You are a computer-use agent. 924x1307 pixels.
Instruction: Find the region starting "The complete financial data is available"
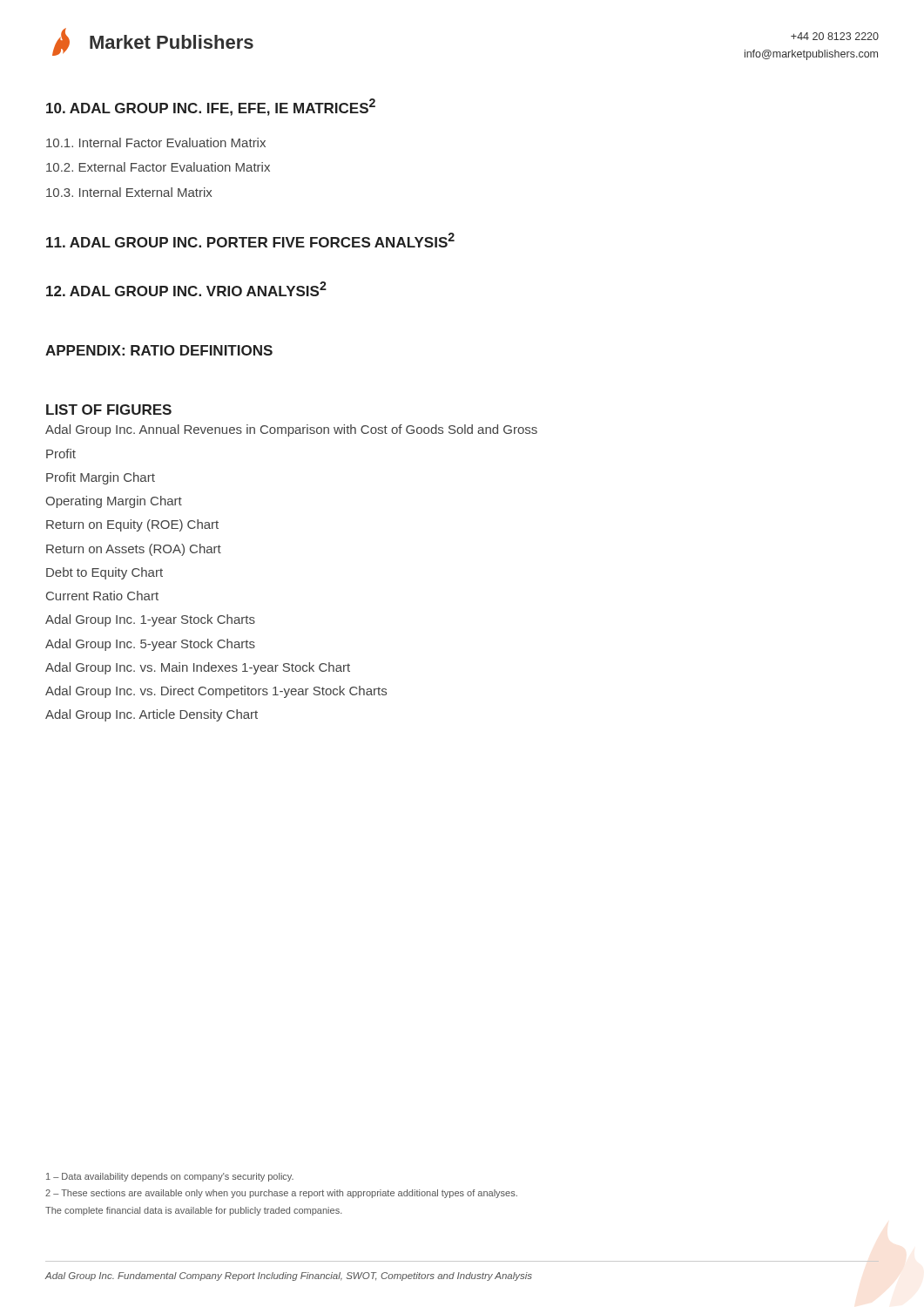tap(194, 1210)
